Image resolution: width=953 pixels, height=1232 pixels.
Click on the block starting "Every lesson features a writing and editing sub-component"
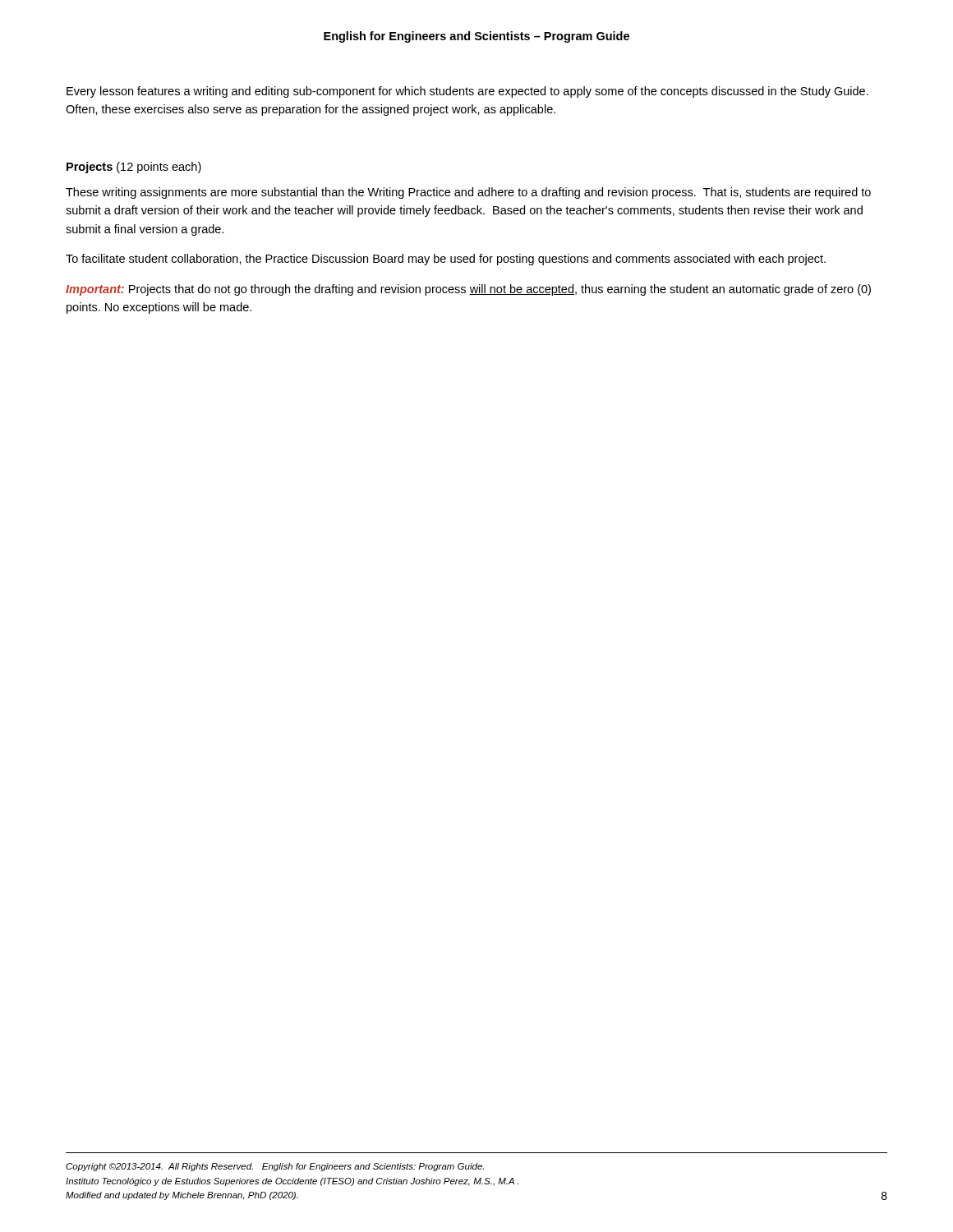469,100
